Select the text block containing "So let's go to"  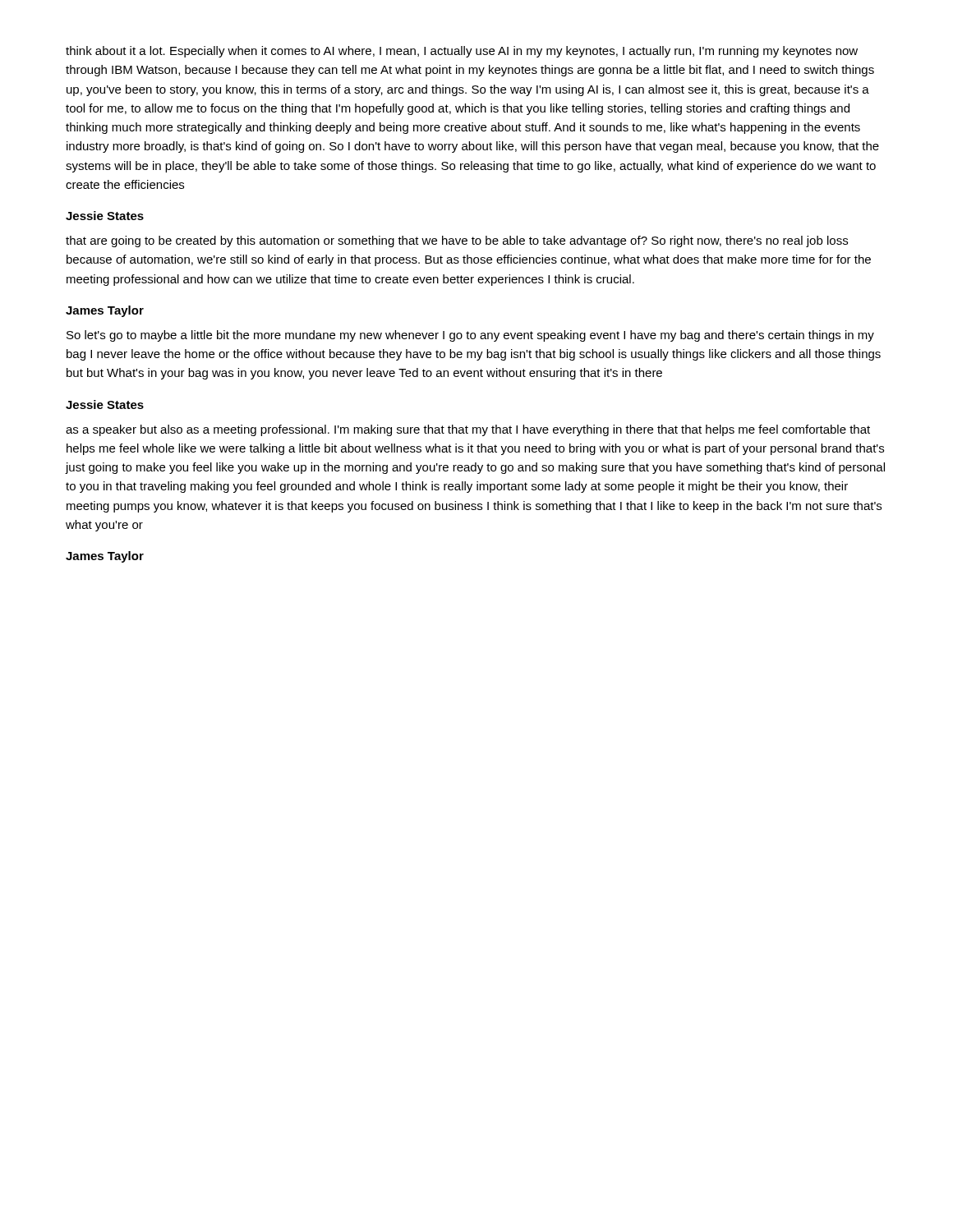(473, 354)
